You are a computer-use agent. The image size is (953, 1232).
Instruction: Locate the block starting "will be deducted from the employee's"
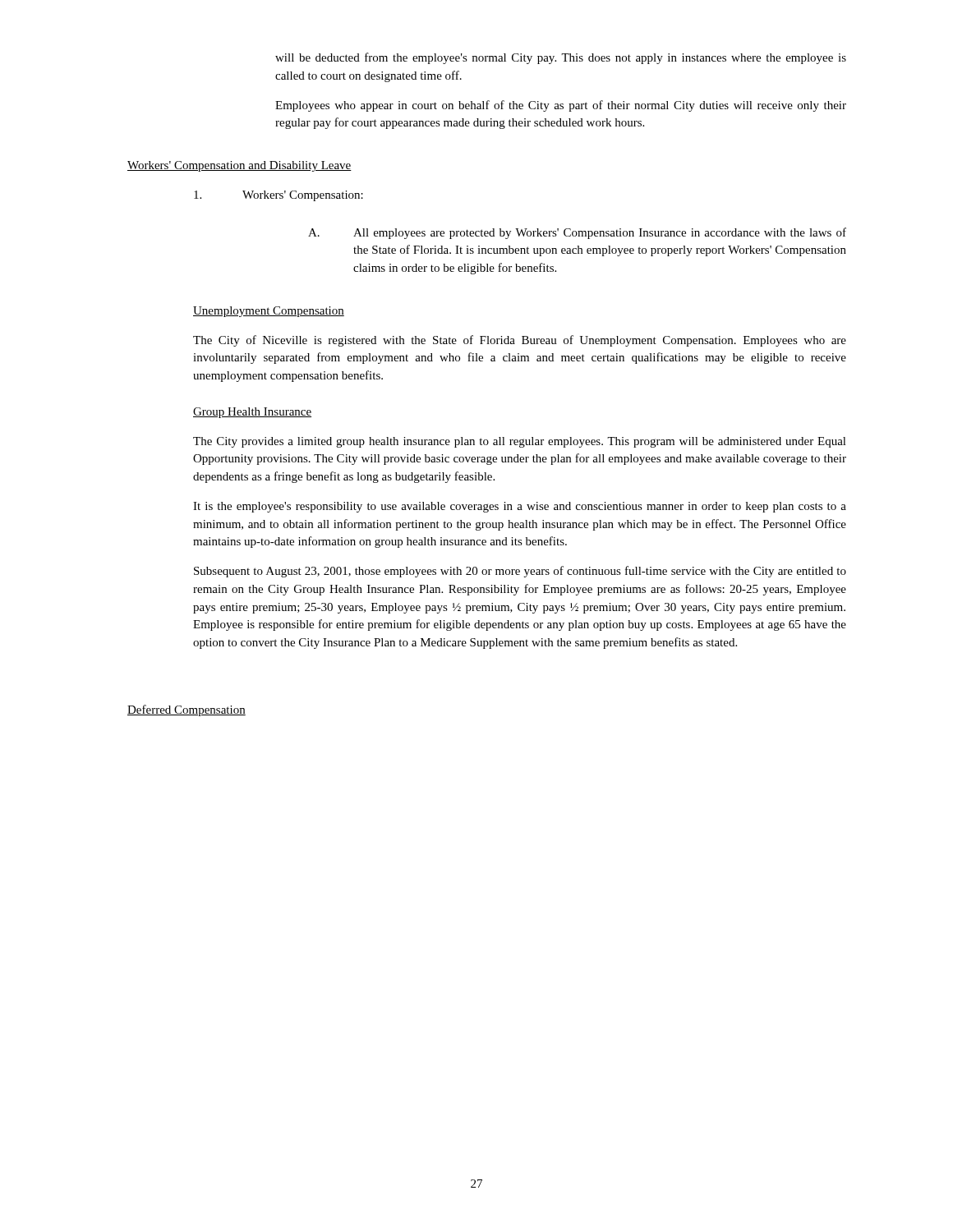point(561,66)
